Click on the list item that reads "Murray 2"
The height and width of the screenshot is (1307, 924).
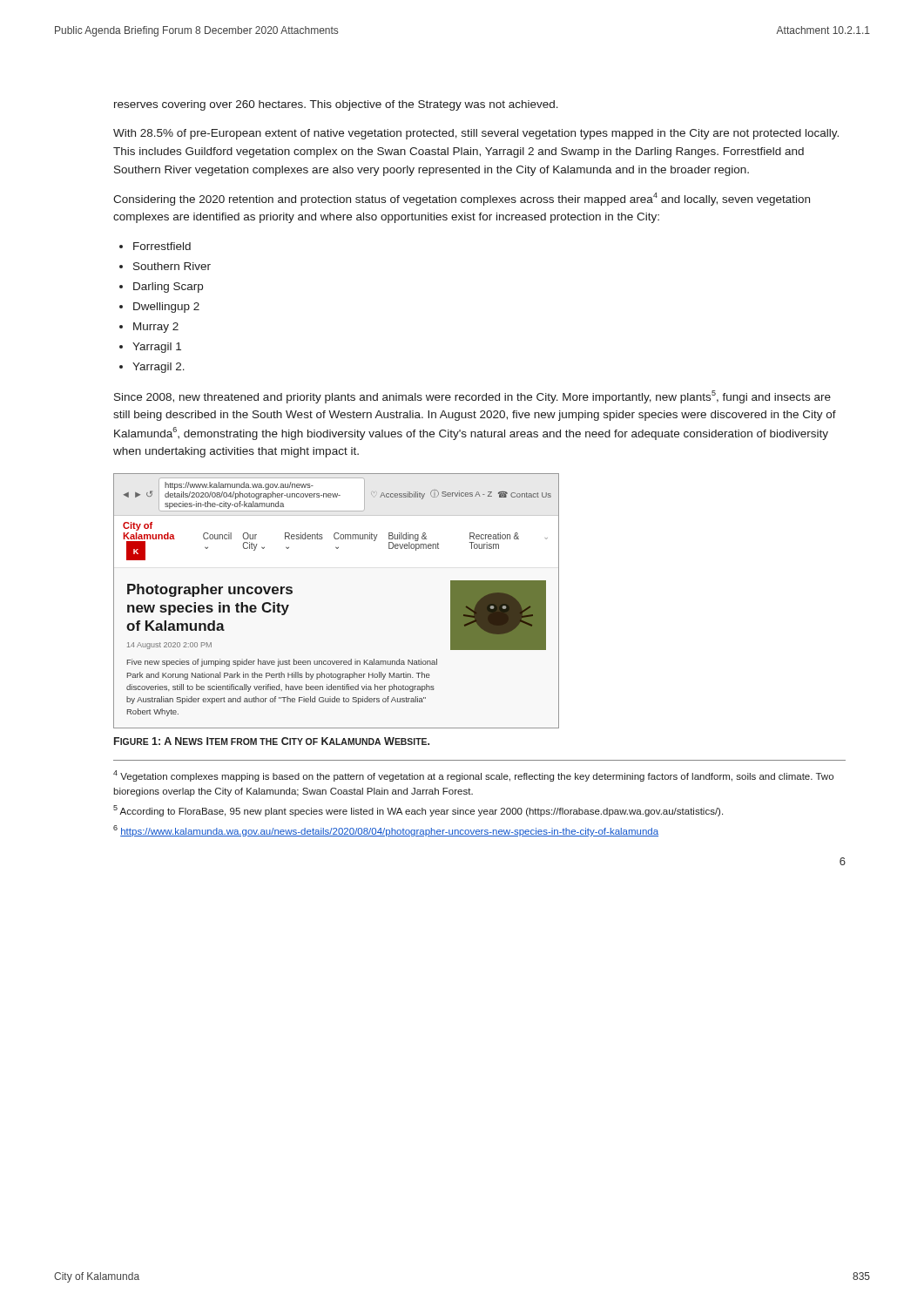156,326
